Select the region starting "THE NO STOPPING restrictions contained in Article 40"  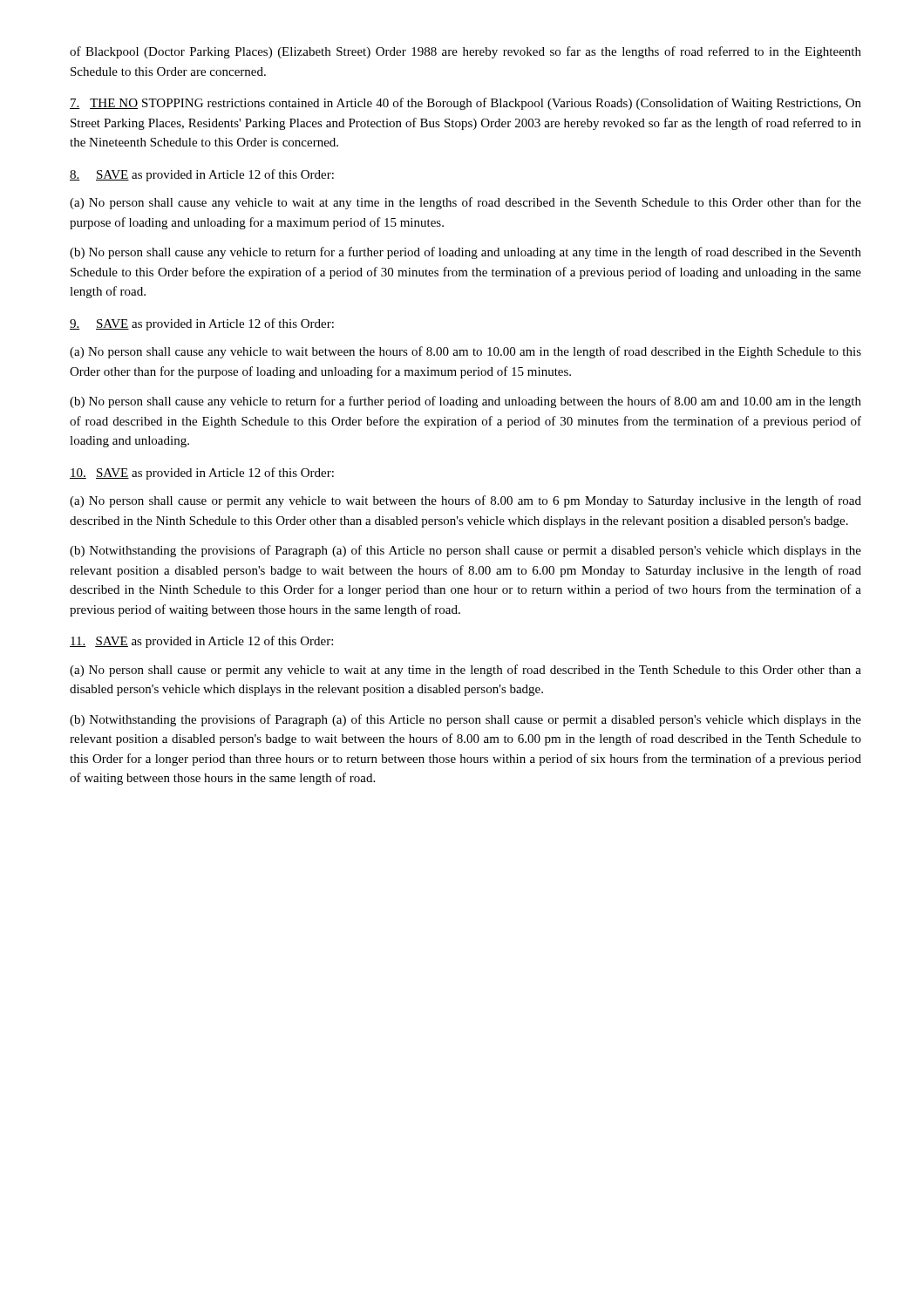tap(466, 122)
